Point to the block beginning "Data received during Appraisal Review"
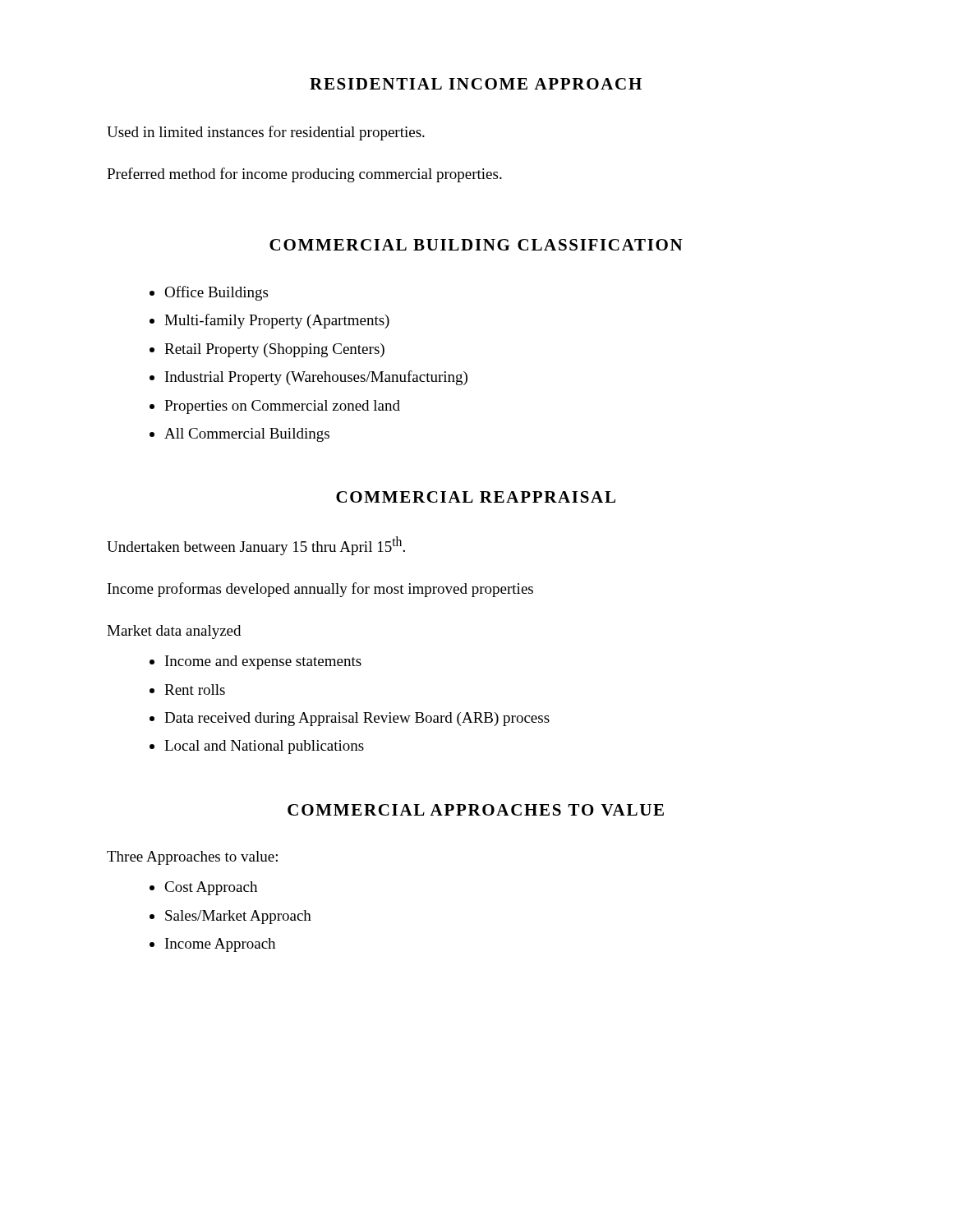This screenshot has width=953, height=1232. tap(357, 717)
